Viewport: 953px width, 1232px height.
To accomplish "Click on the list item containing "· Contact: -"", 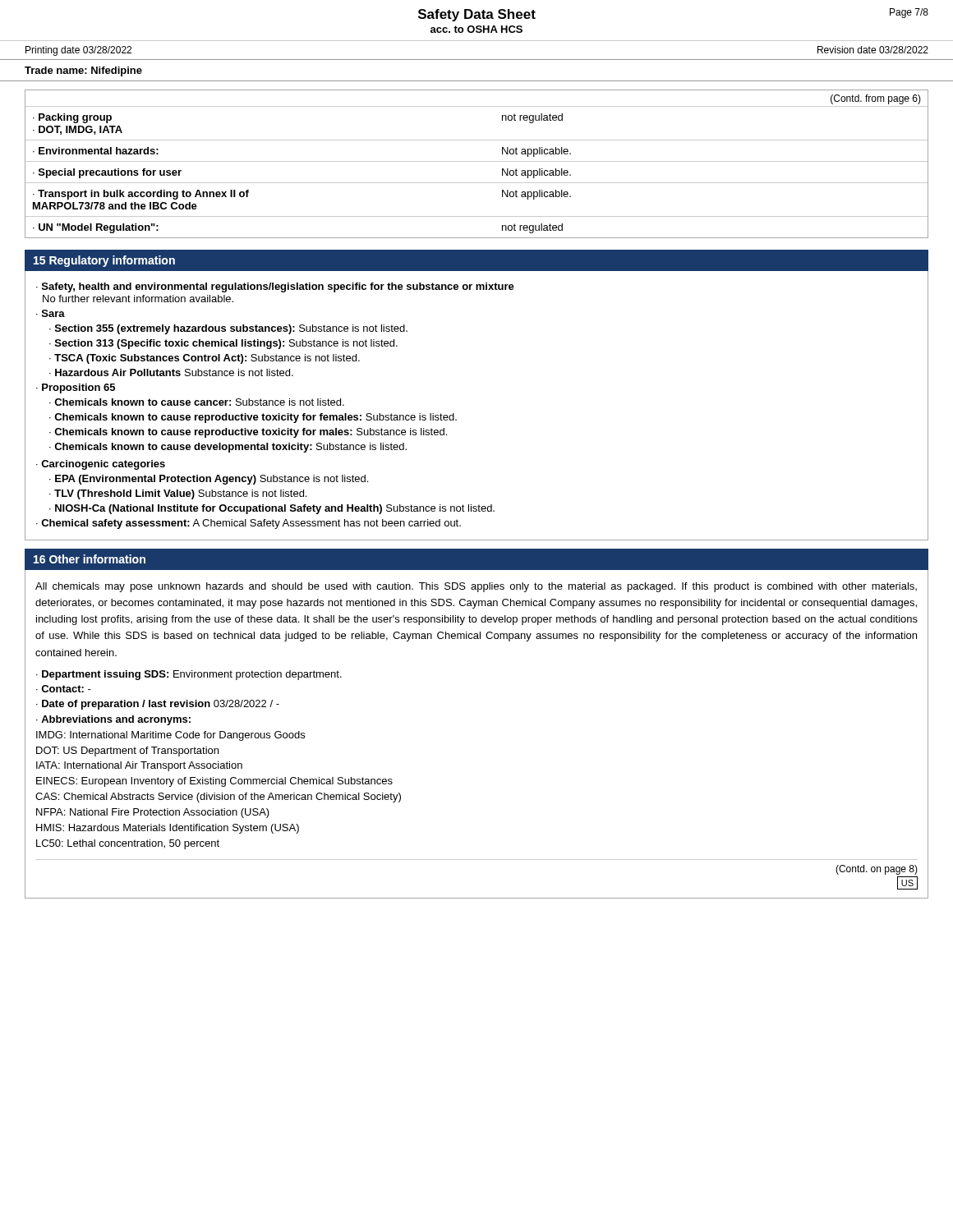I will pos(63,688).
